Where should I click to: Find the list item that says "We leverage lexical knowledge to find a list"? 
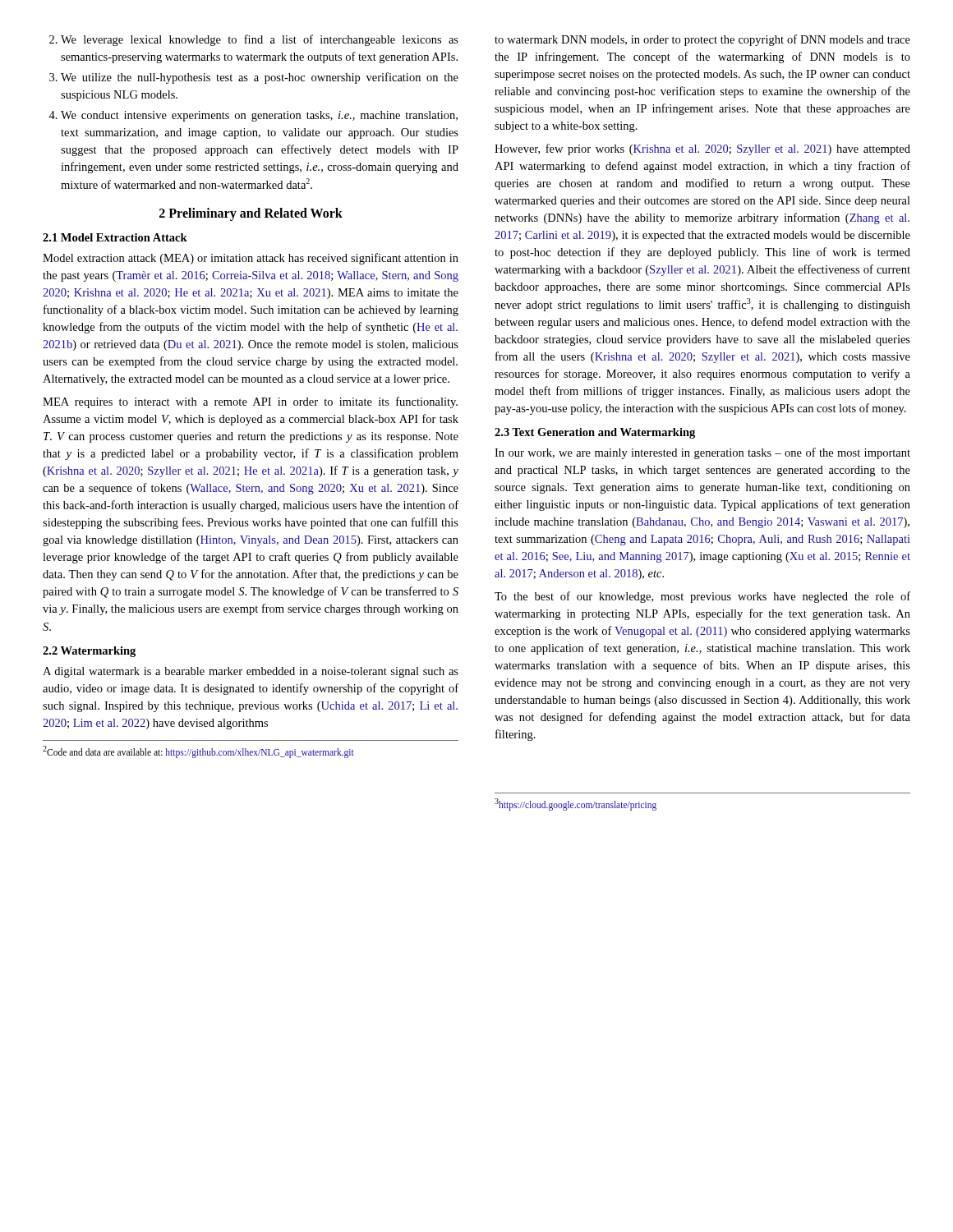(x=260, y=48)
